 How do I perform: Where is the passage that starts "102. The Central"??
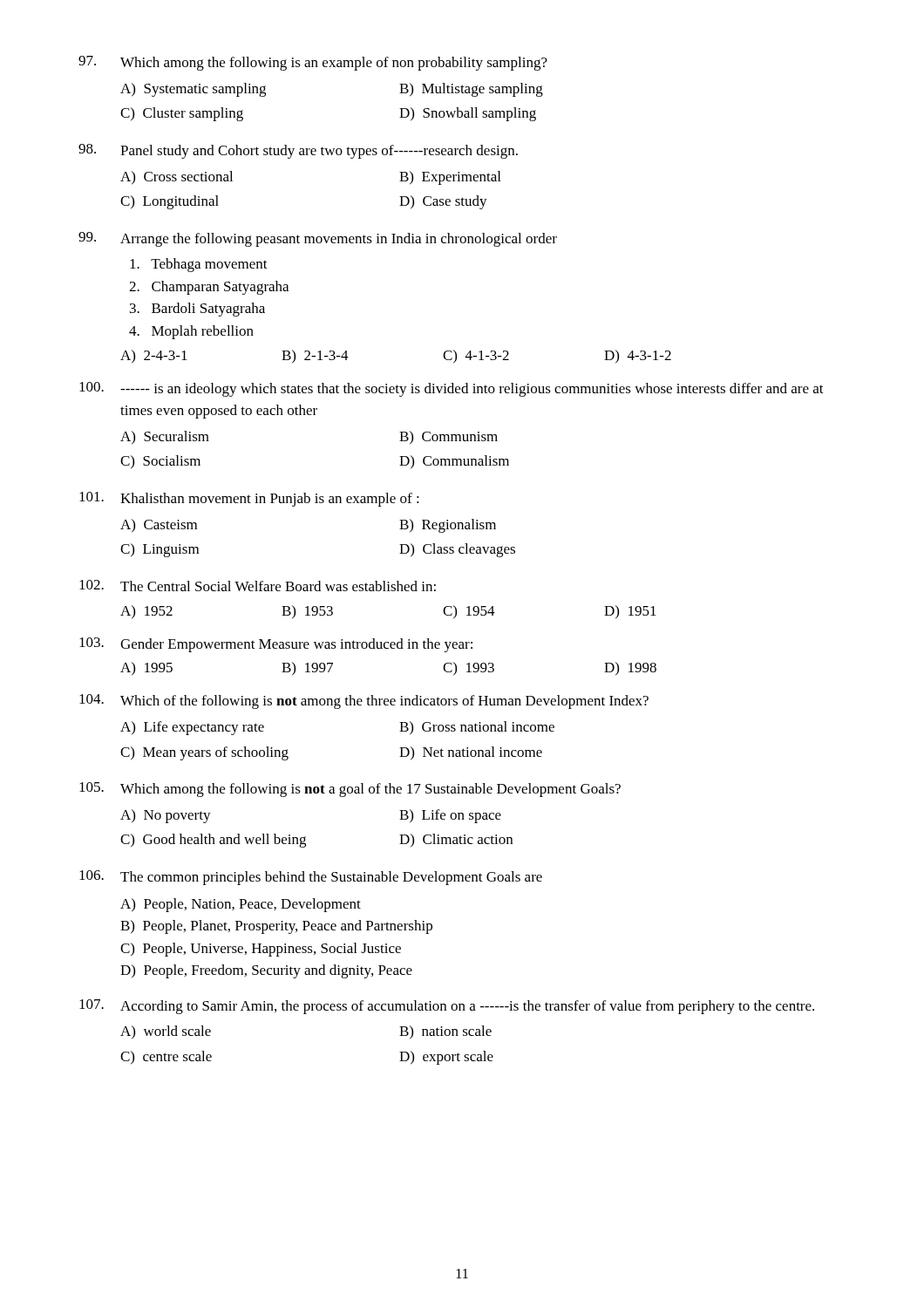pyautogui.click(x=462, y=598)
